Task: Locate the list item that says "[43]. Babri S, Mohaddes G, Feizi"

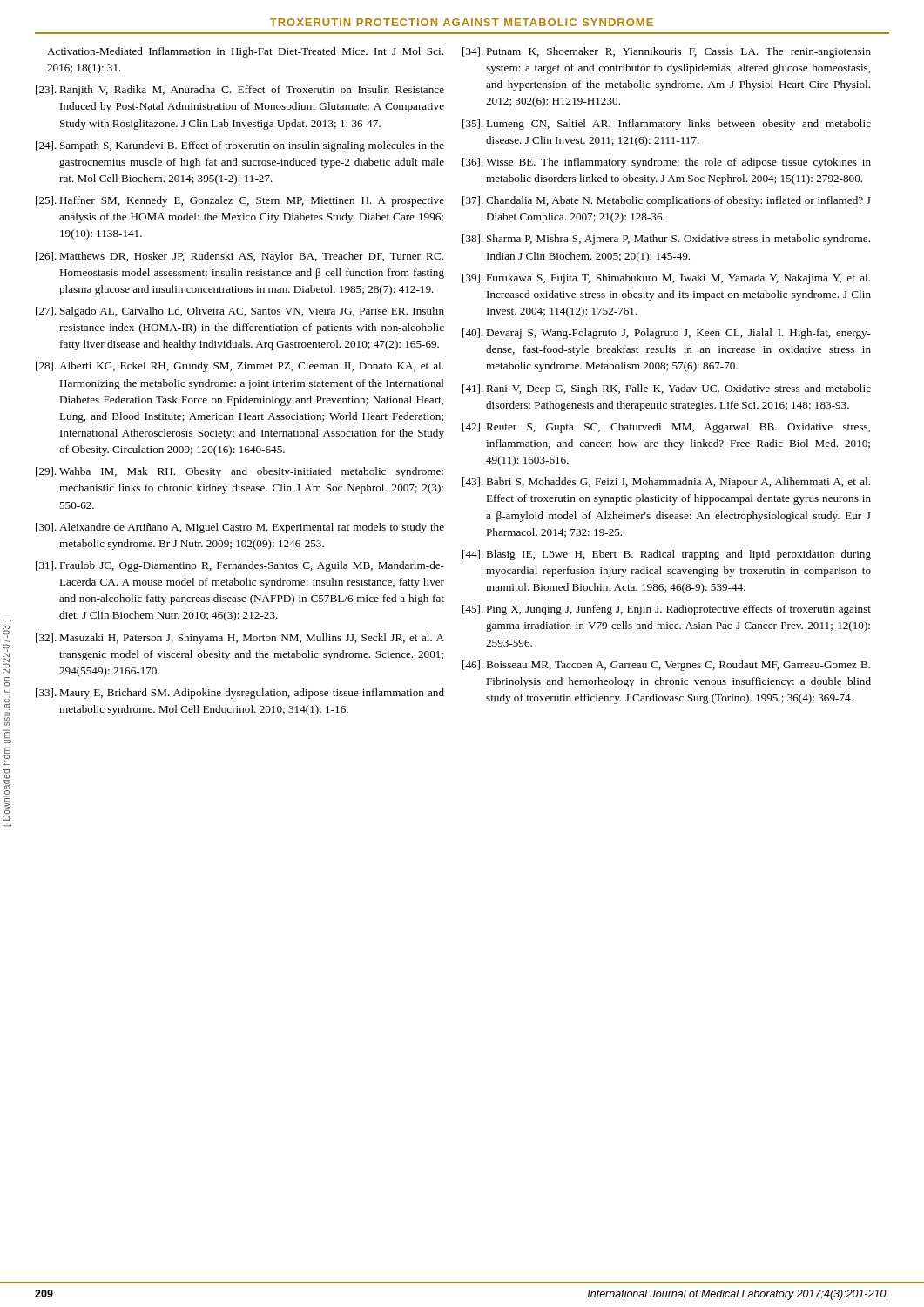Action: (666, 507)
